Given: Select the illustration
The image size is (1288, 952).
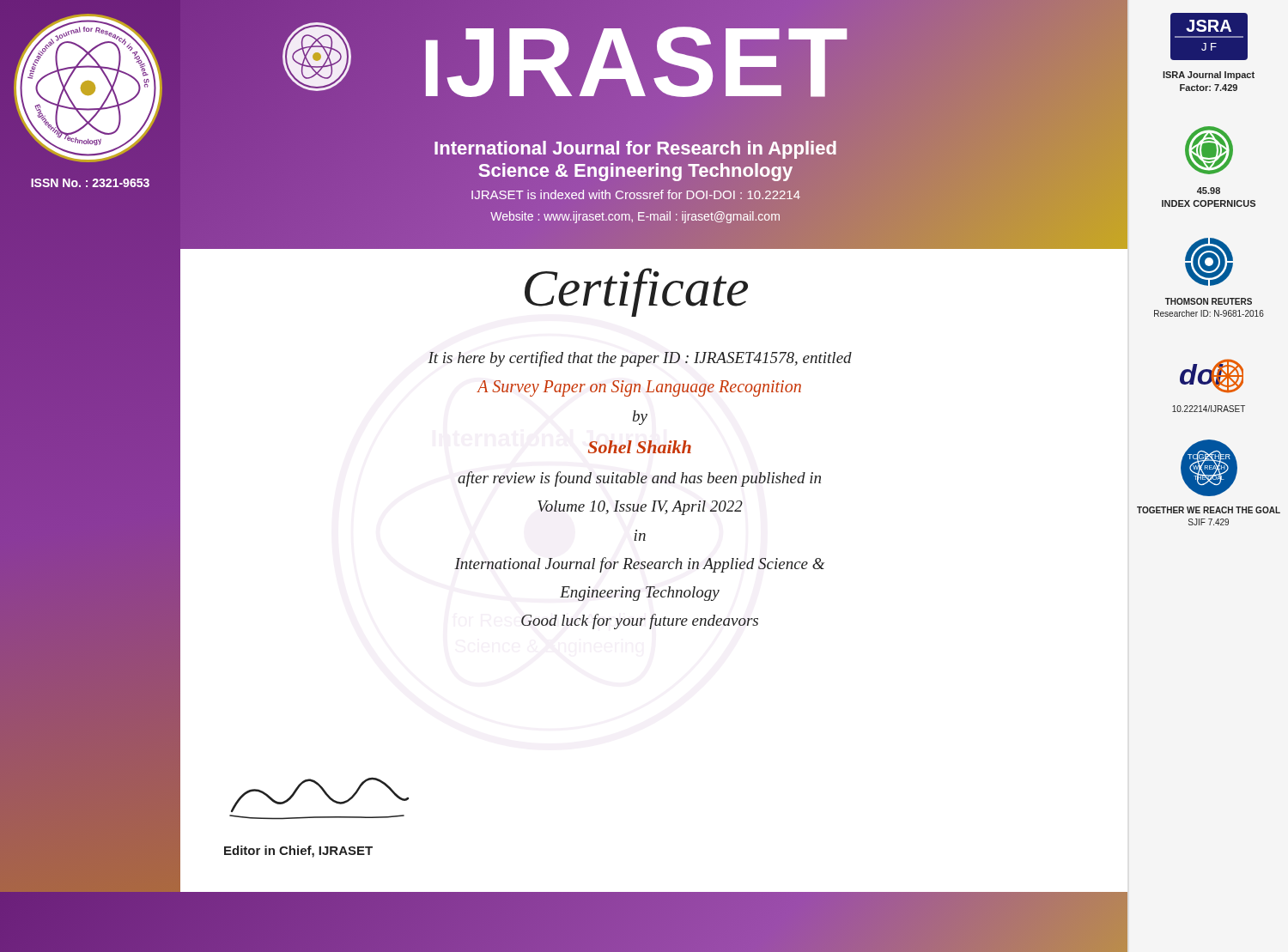Looking at the screenshot, I should [x=318, y=796].
